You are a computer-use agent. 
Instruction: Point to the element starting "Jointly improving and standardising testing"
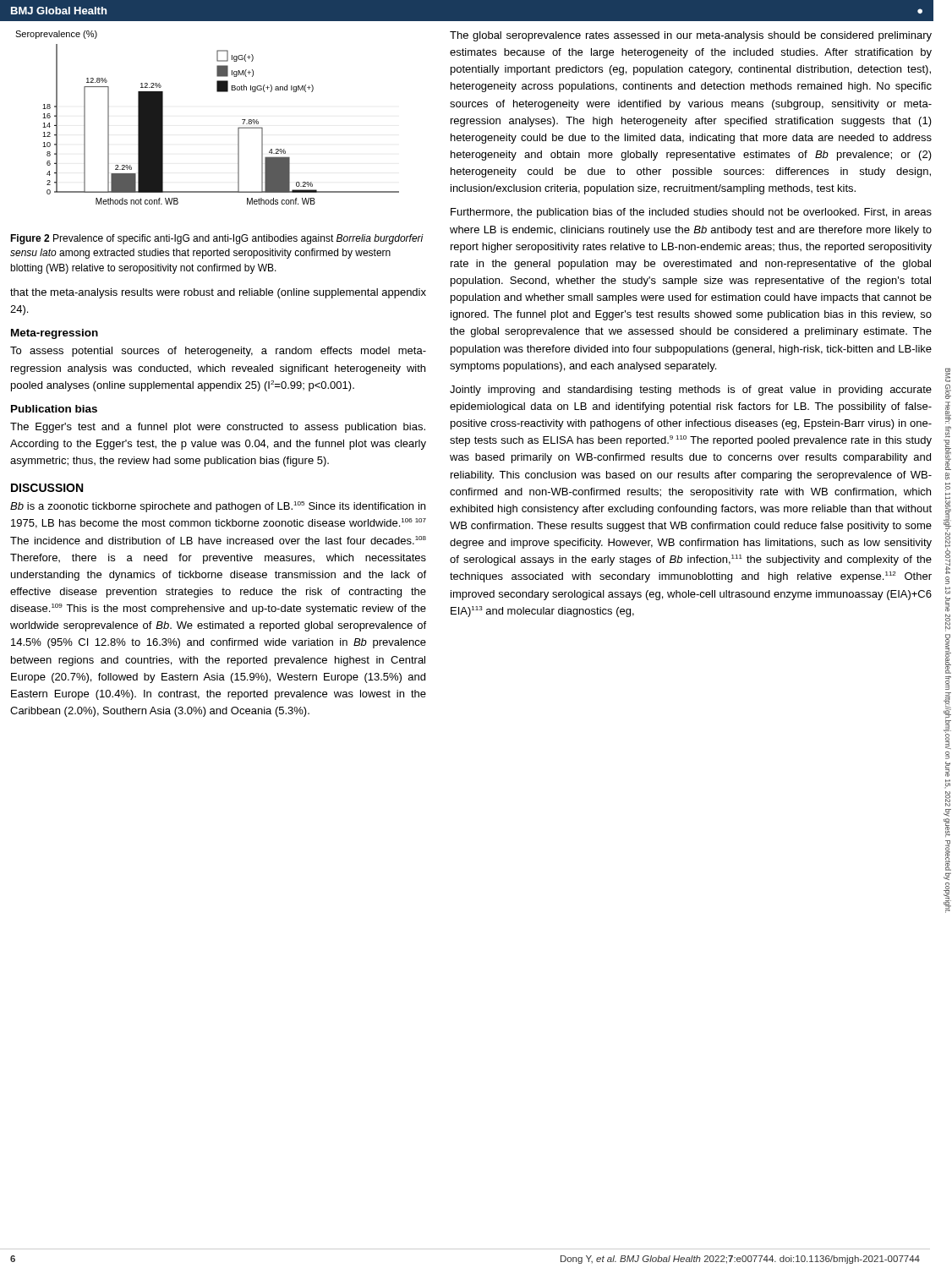[691, 500]
